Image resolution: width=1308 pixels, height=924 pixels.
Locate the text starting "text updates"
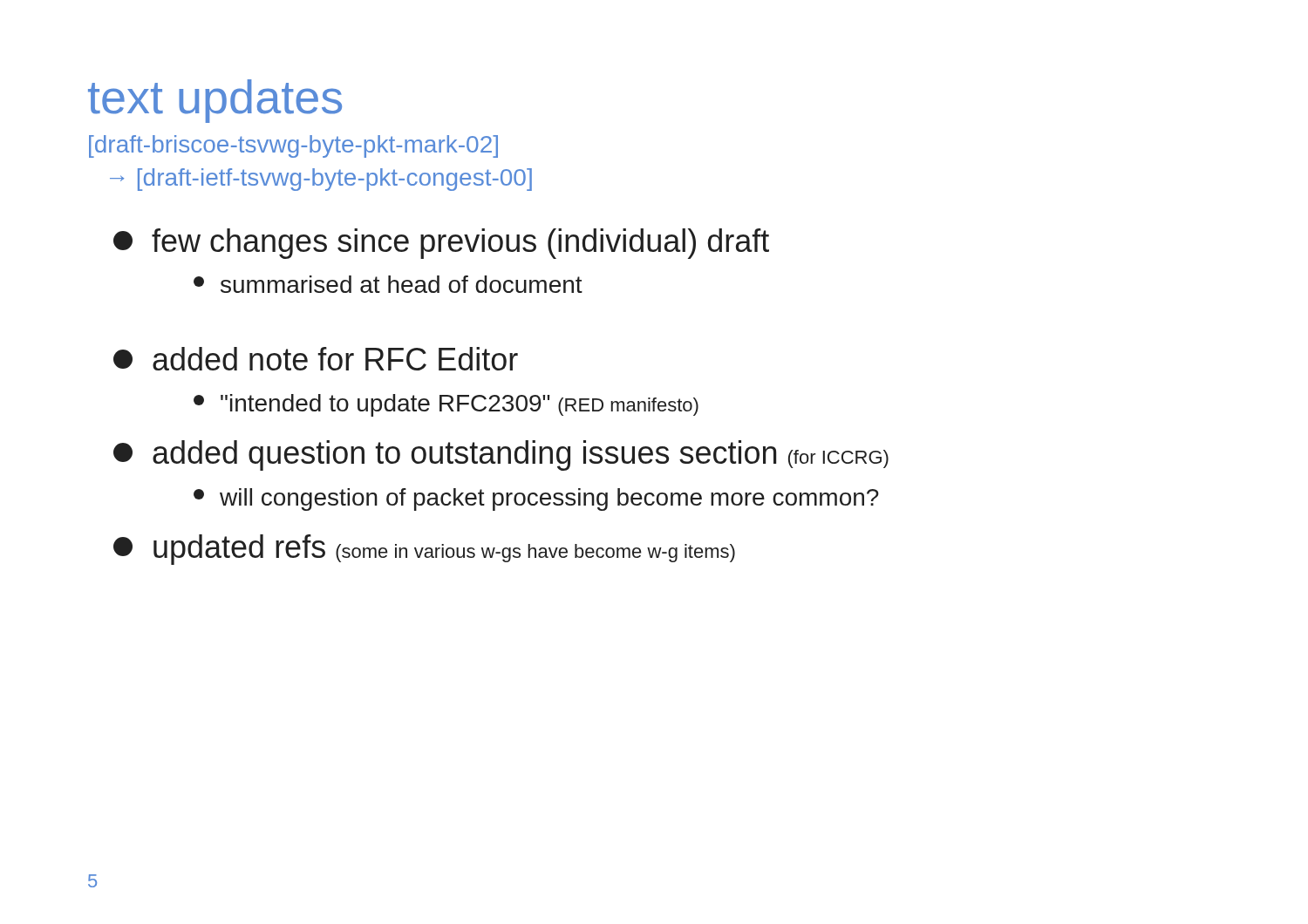pos(215,97)
